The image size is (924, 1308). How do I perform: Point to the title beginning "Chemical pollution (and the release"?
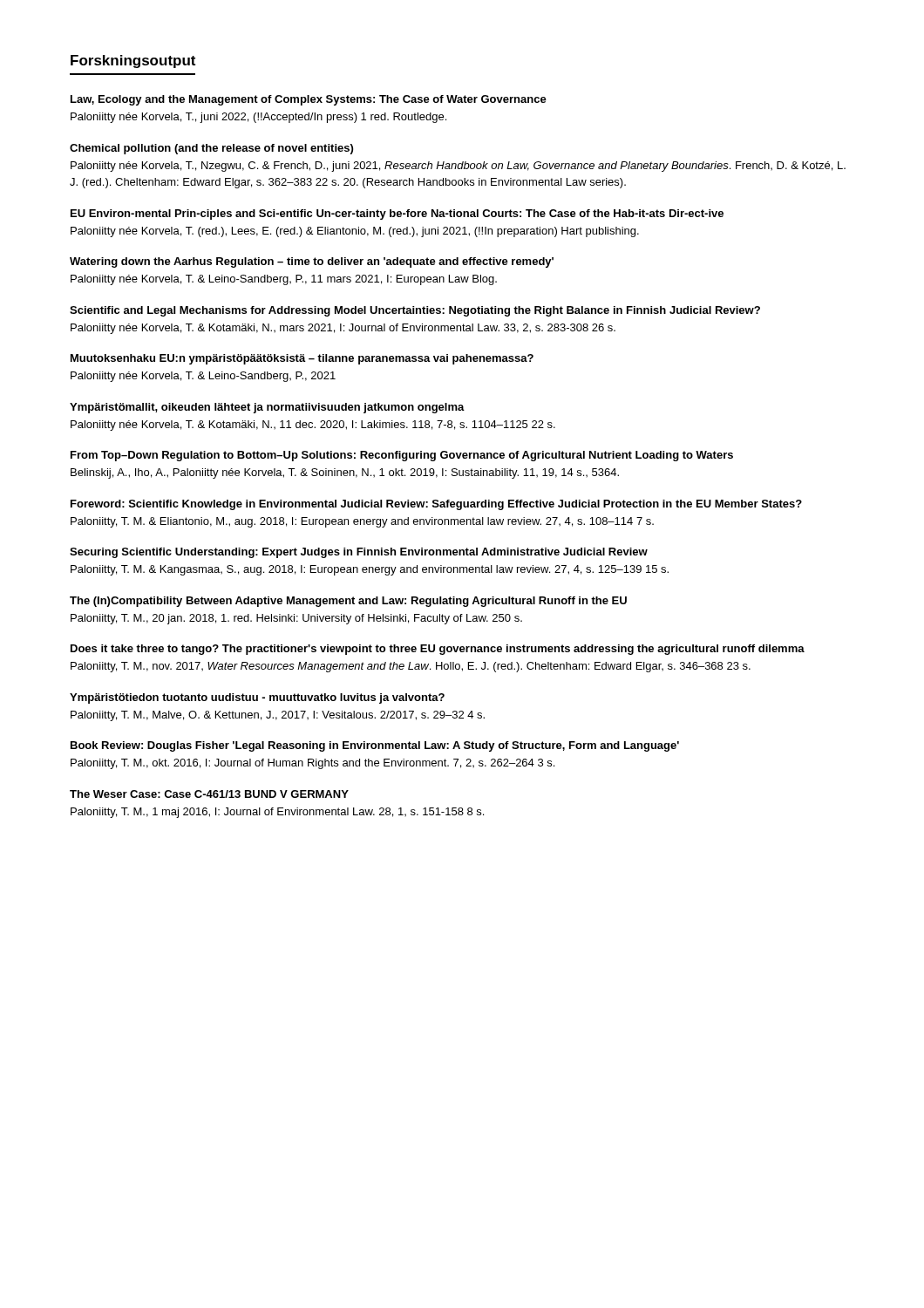212,147
